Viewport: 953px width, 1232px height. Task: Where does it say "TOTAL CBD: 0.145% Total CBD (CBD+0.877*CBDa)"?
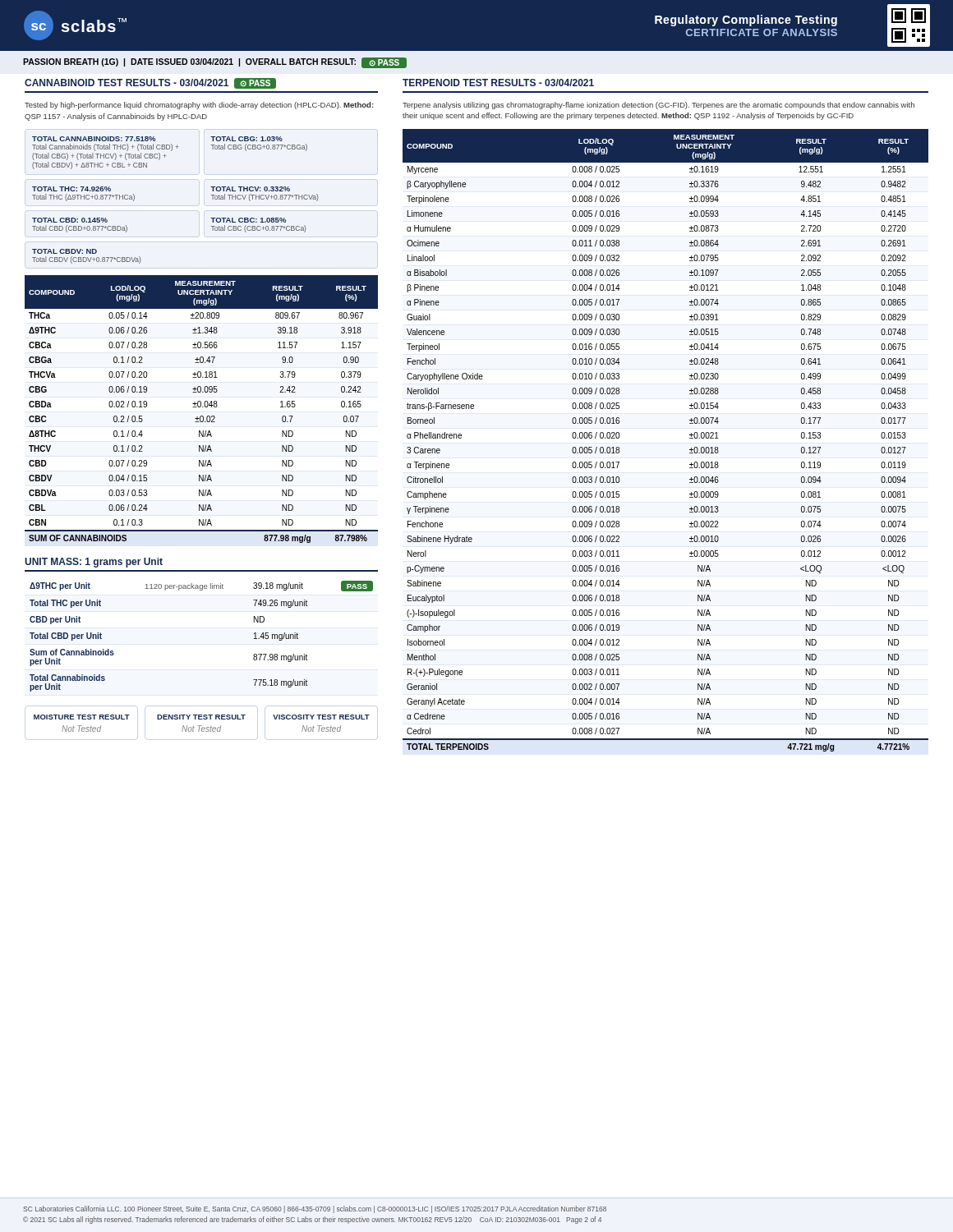[x=112, y=224]
